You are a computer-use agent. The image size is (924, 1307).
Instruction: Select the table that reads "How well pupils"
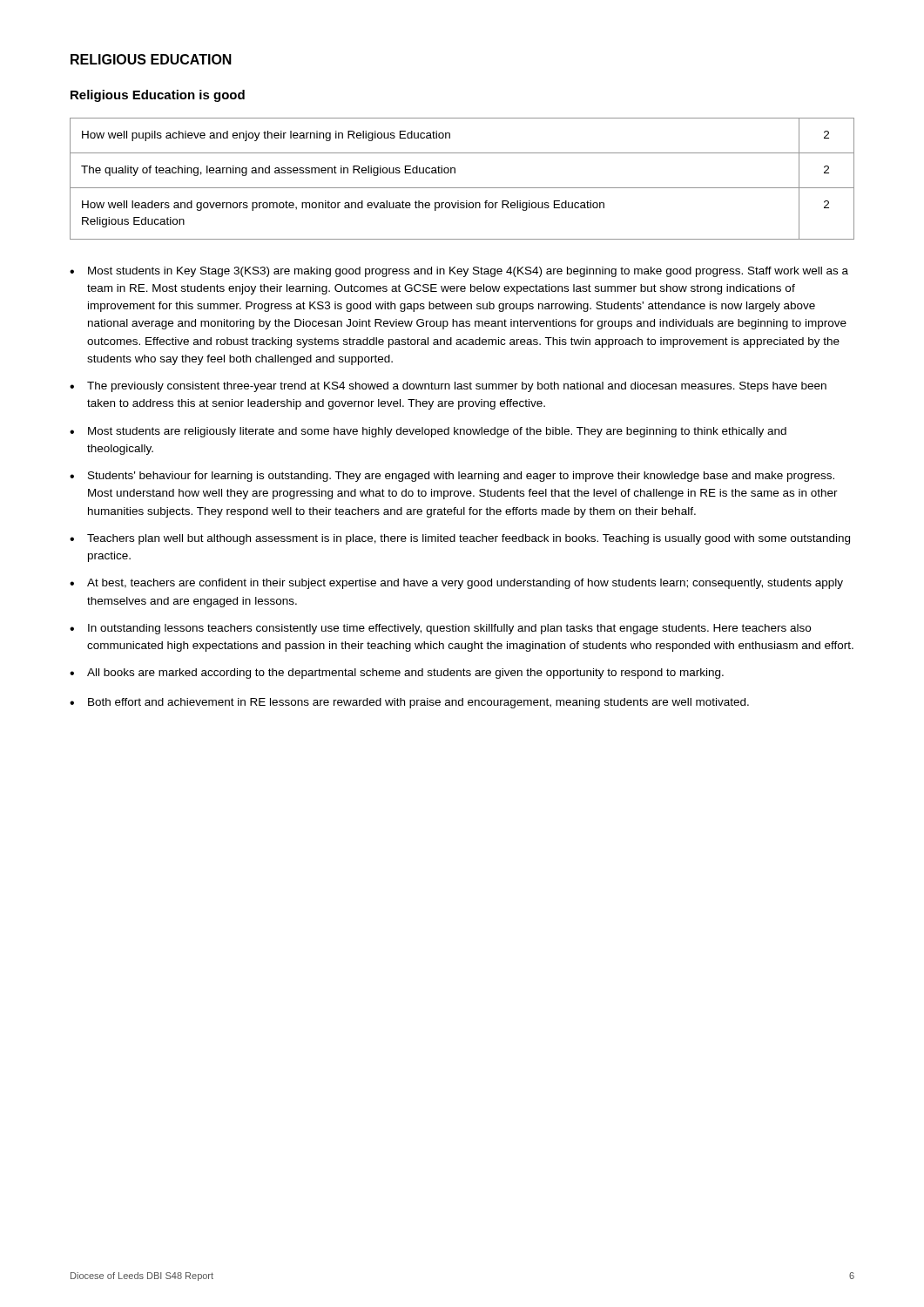tap(462, 178)
